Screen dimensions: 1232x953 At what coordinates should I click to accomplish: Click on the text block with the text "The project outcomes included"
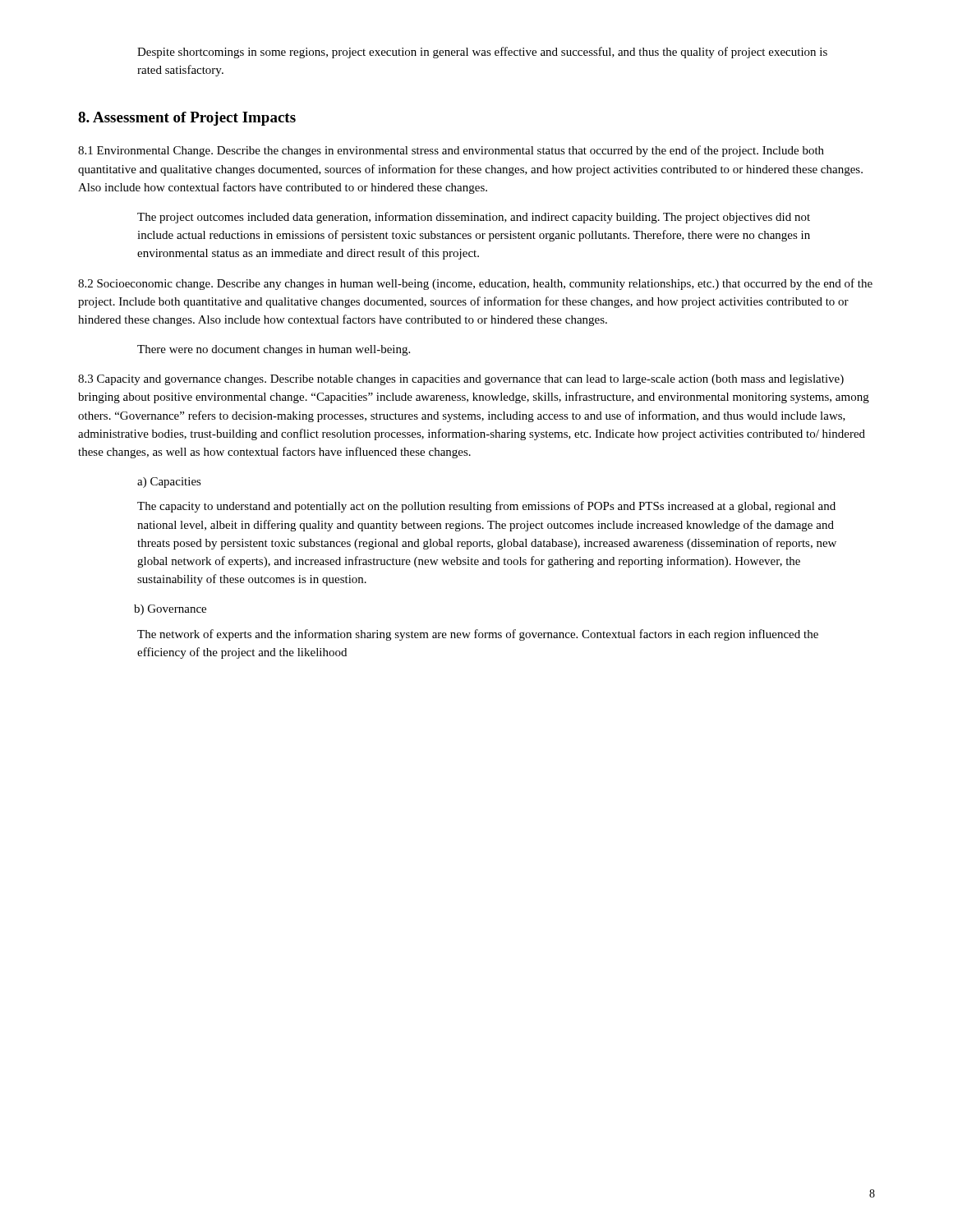pyautogui.click(x=474, y=235)
